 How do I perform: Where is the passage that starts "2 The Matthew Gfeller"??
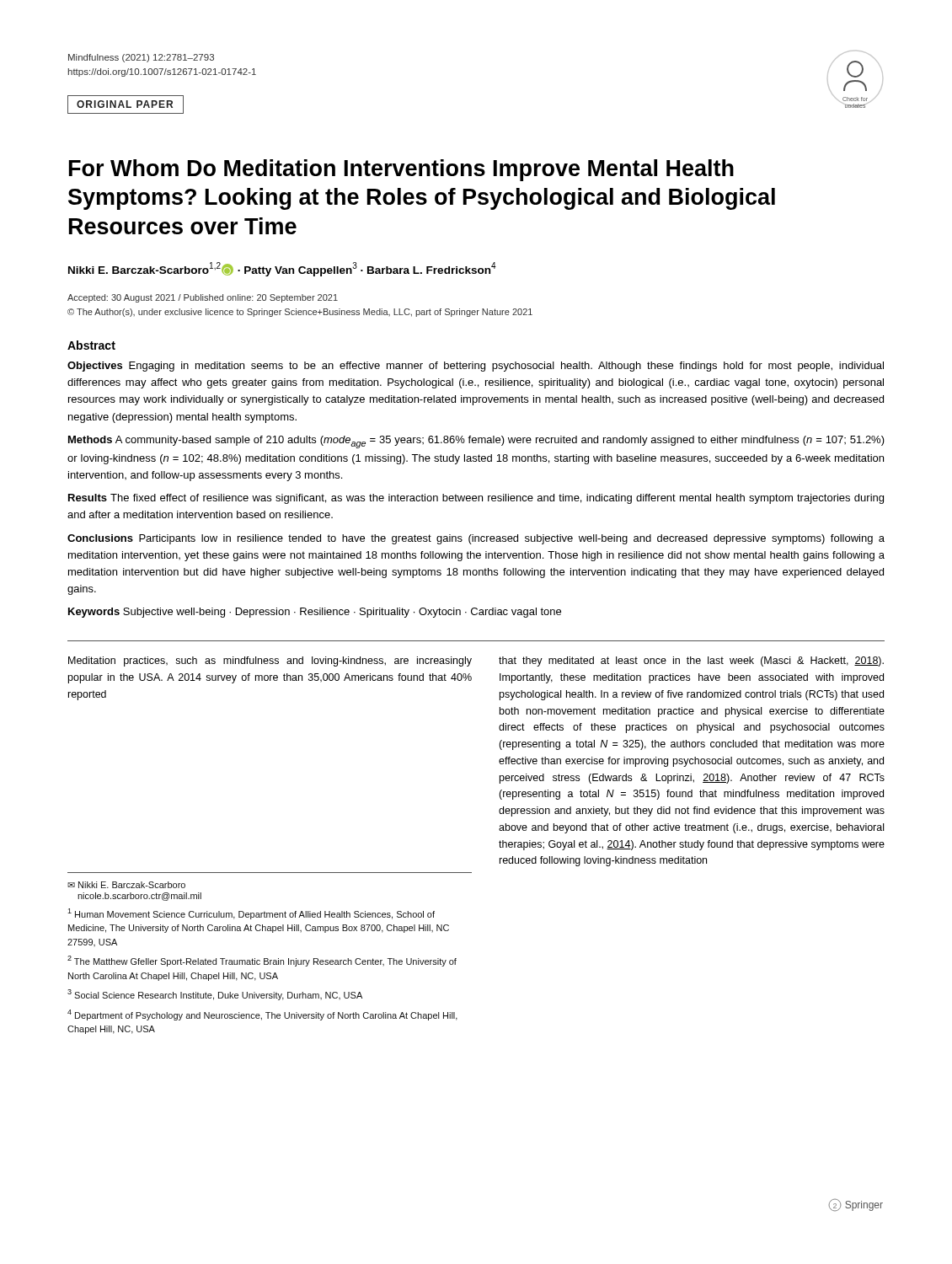tap(262, 967)
